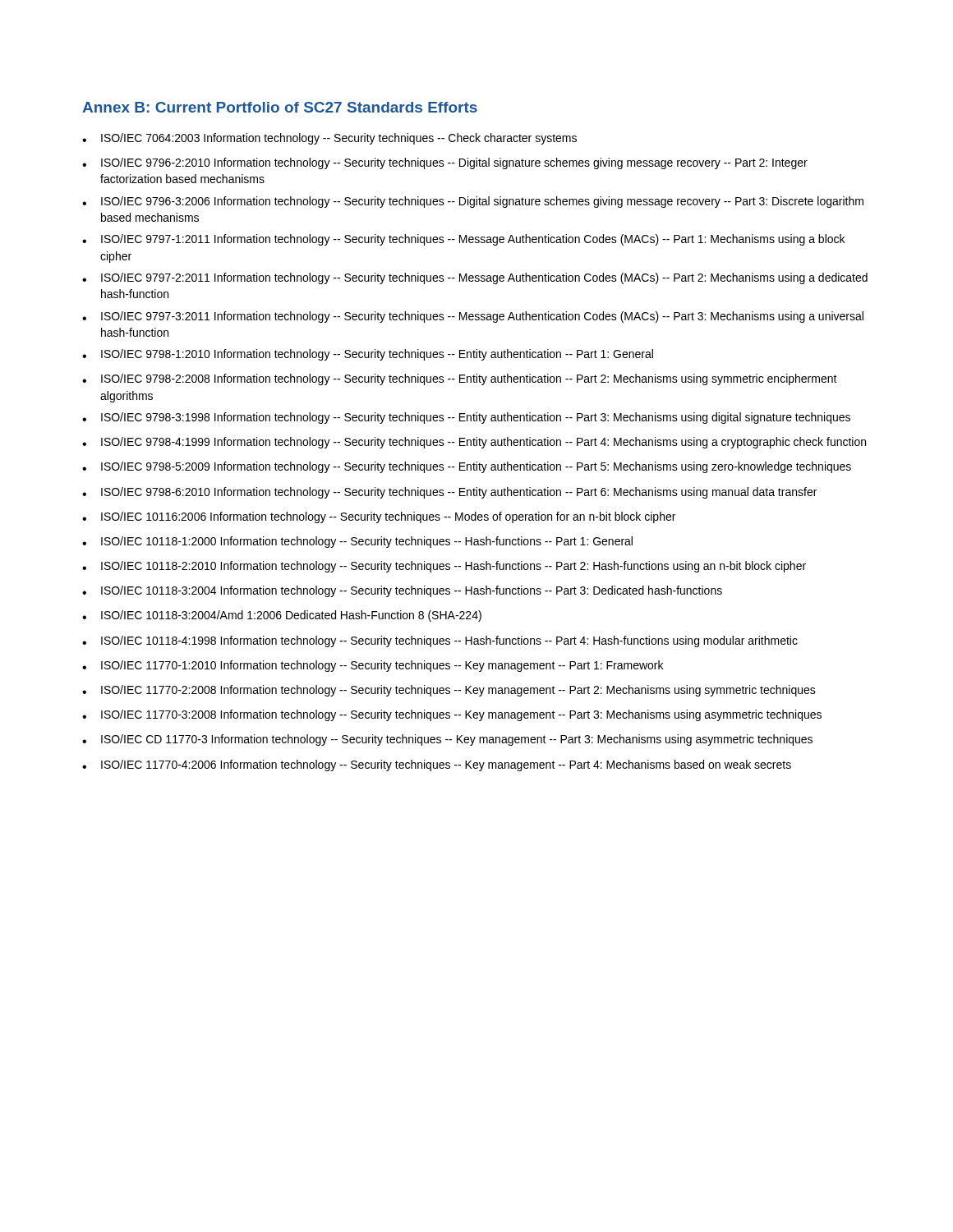Viewport: 953px width, 1232px height.
Task: Click on the list item with the text "• ISO/IEC 9798-6:2010 Information technology --"
Action: click(x=476, y=493)
